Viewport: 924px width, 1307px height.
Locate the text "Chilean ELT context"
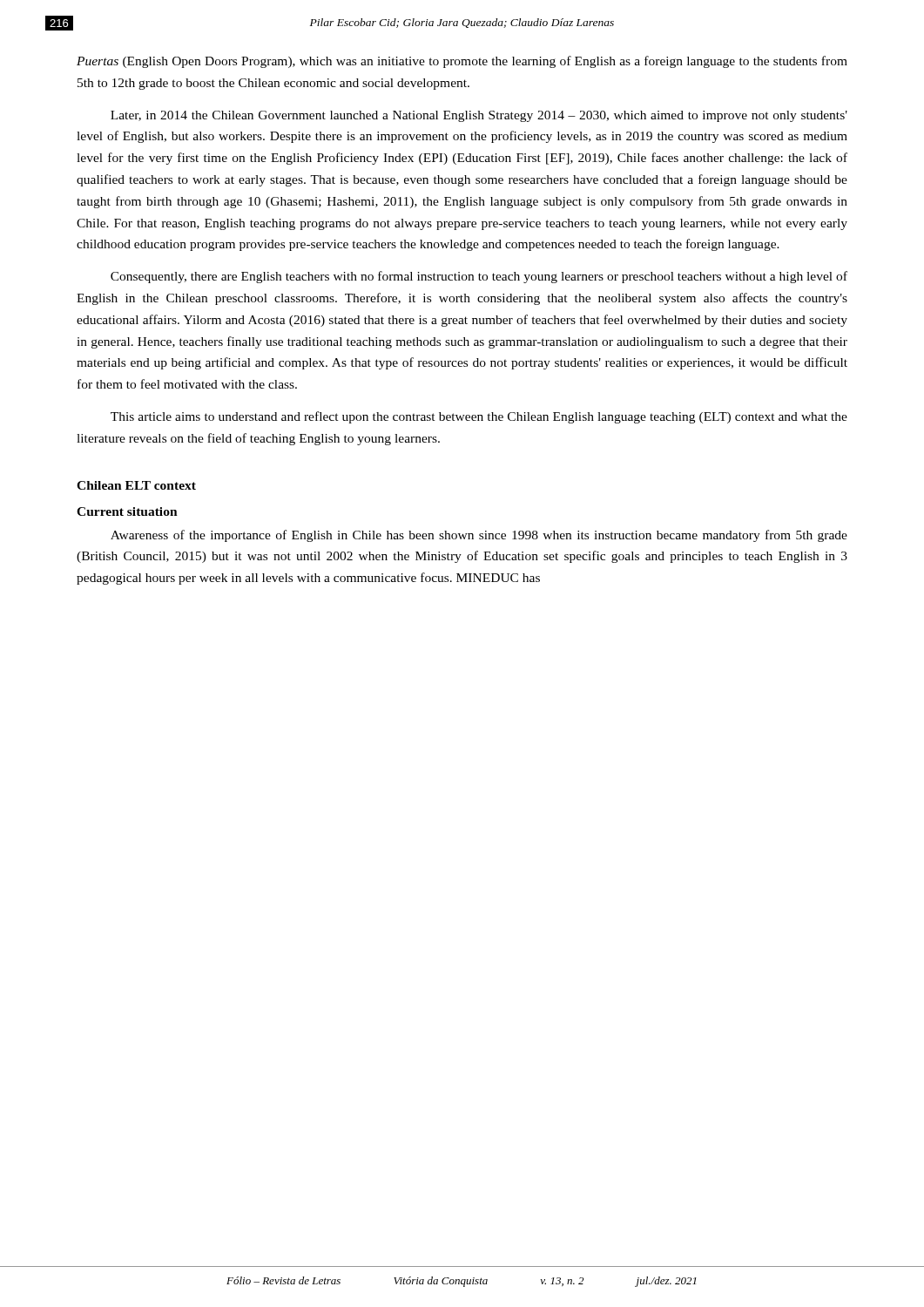136,485
